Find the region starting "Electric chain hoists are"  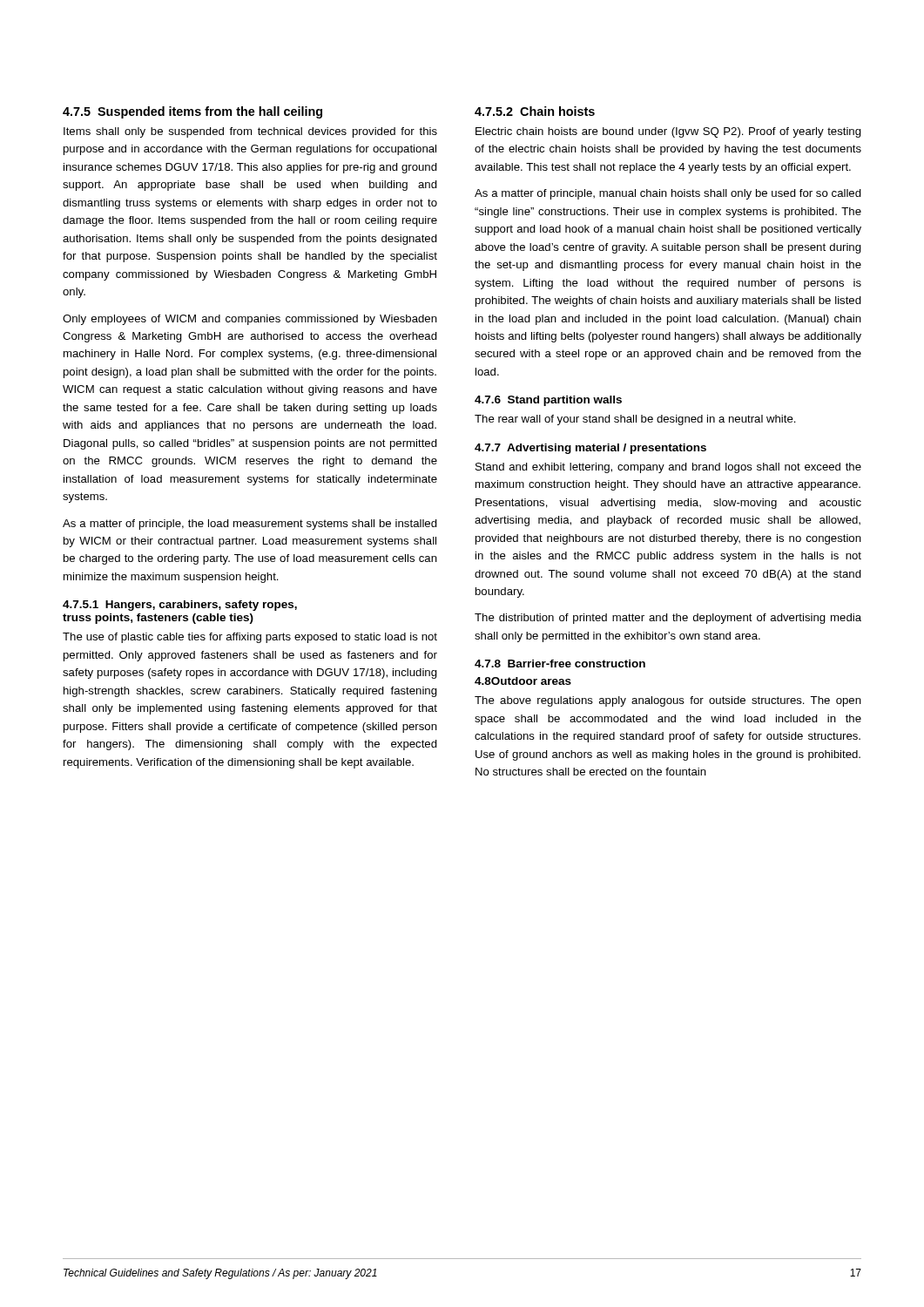coord(668,149)
